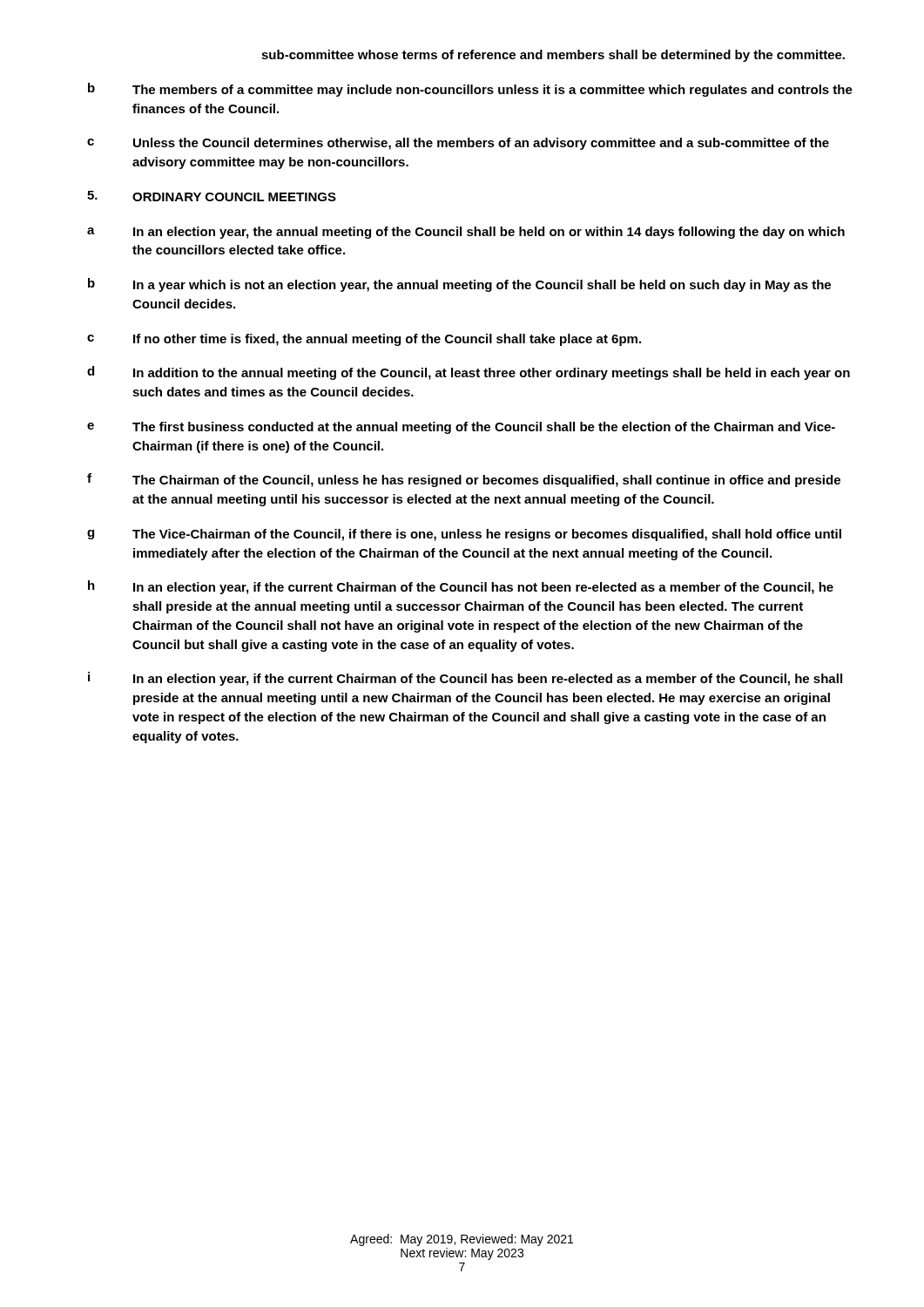Click on the text block starting "d In addition to the annual meeting"
The height and width of the screenshot is (1307, 924).
tap(471, 383)
